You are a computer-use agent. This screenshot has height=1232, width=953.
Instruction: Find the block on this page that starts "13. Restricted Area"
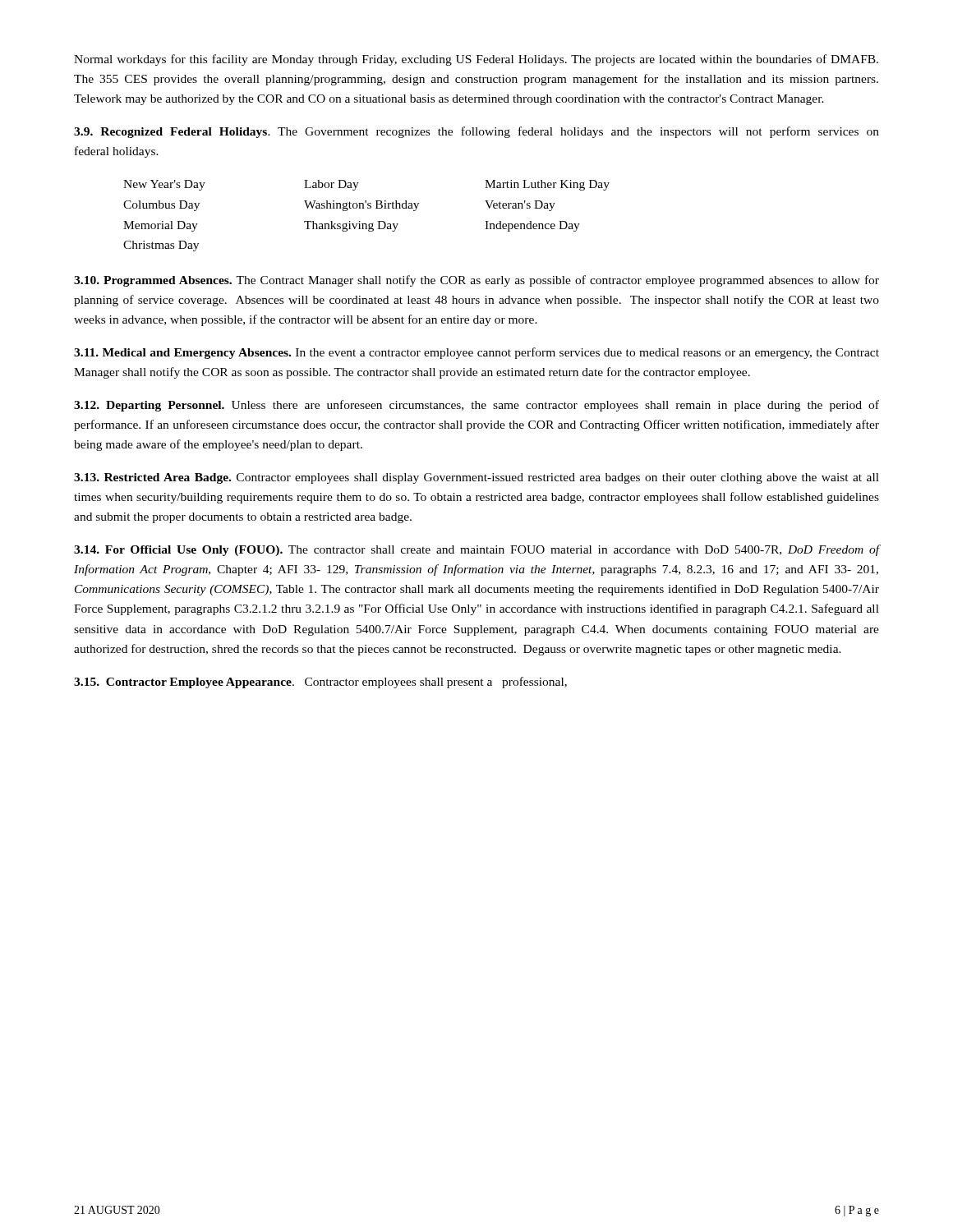[476, 497]
